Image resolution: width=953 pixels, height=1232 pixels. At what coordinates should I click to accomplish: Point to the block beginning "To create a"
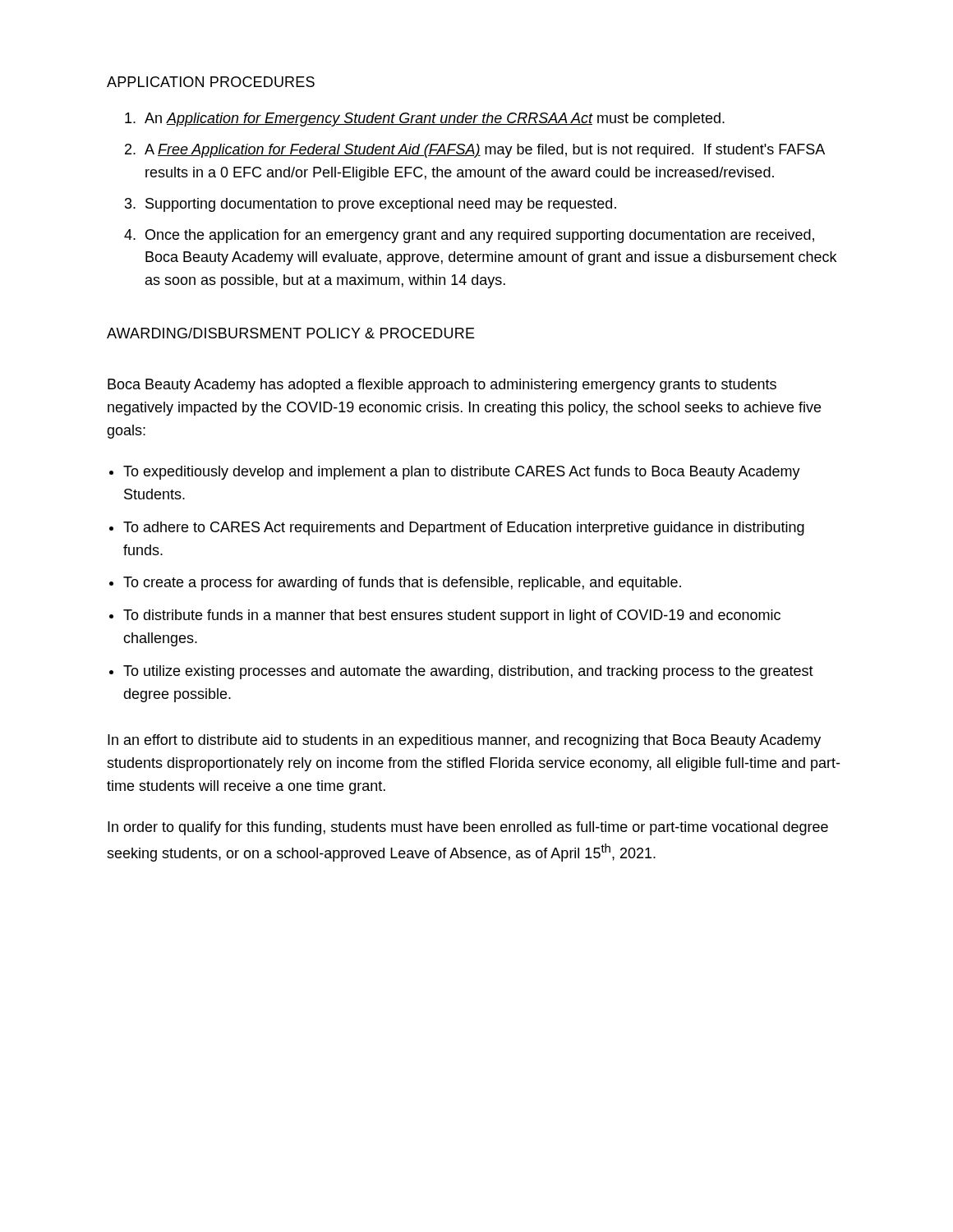point(403,583)
